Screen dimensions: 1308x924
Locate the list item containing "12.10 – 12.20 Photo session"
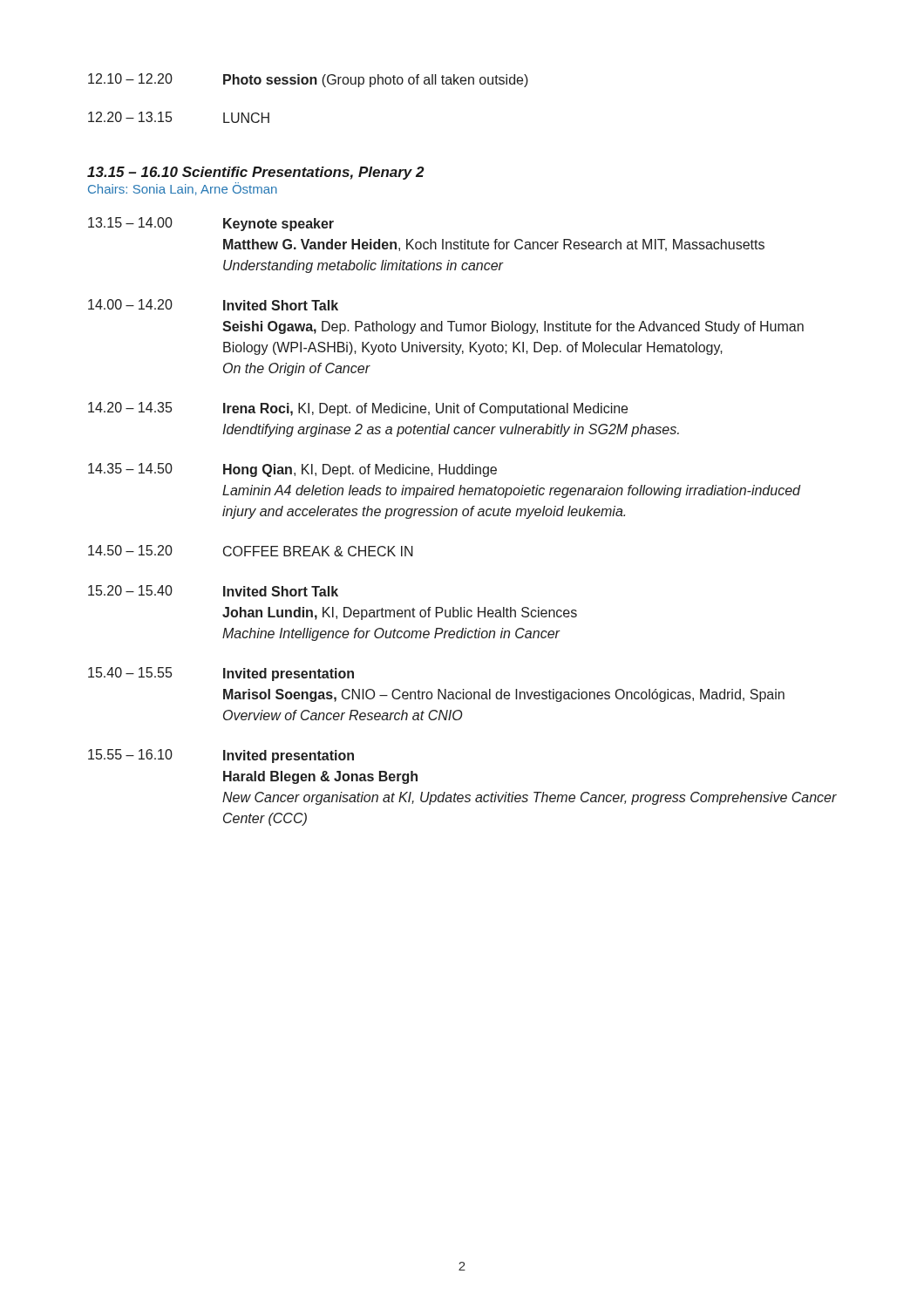tap(462, 80)
